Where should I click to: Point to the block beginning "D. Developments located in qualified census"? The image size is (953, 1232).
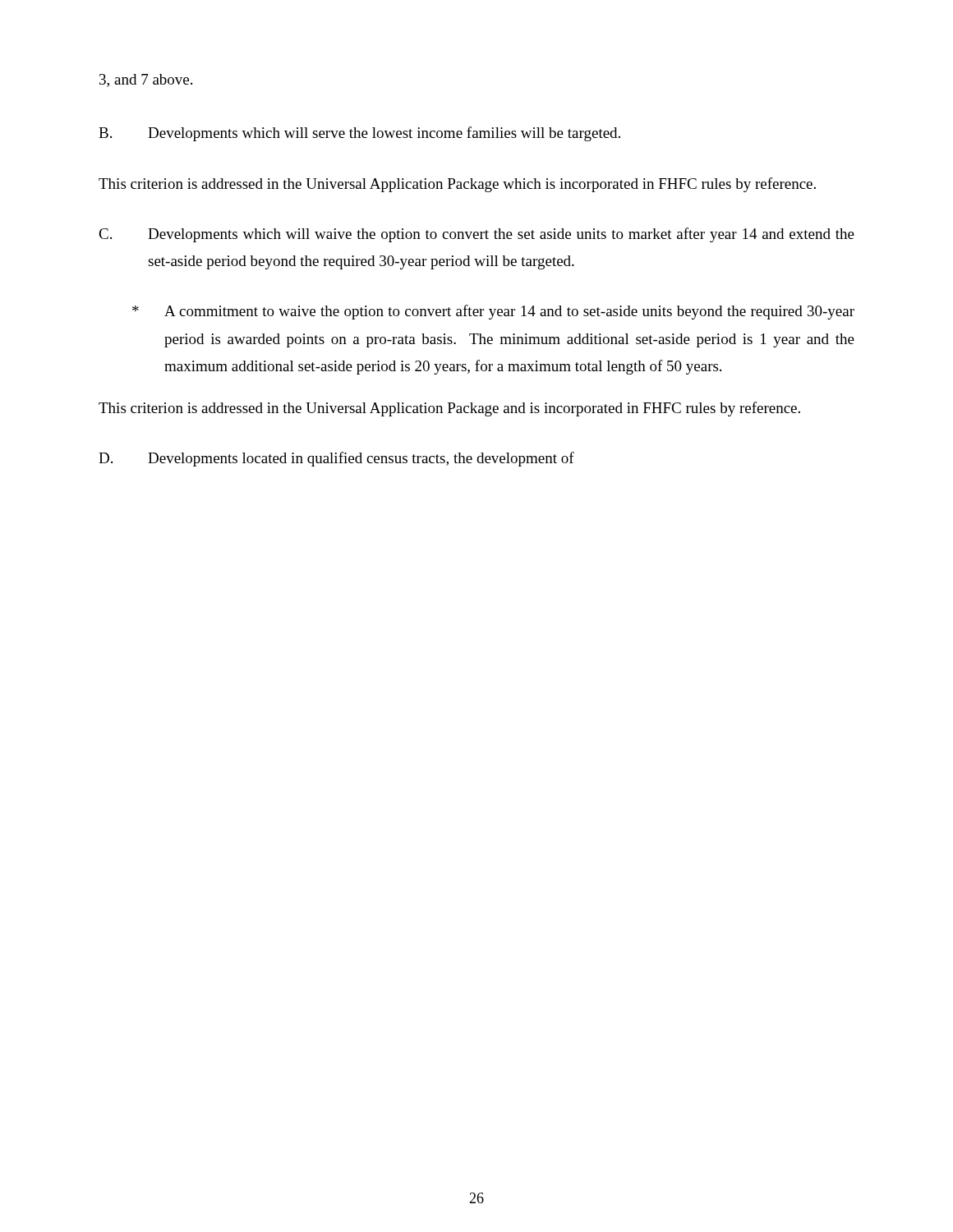click(x=476, y=458)
